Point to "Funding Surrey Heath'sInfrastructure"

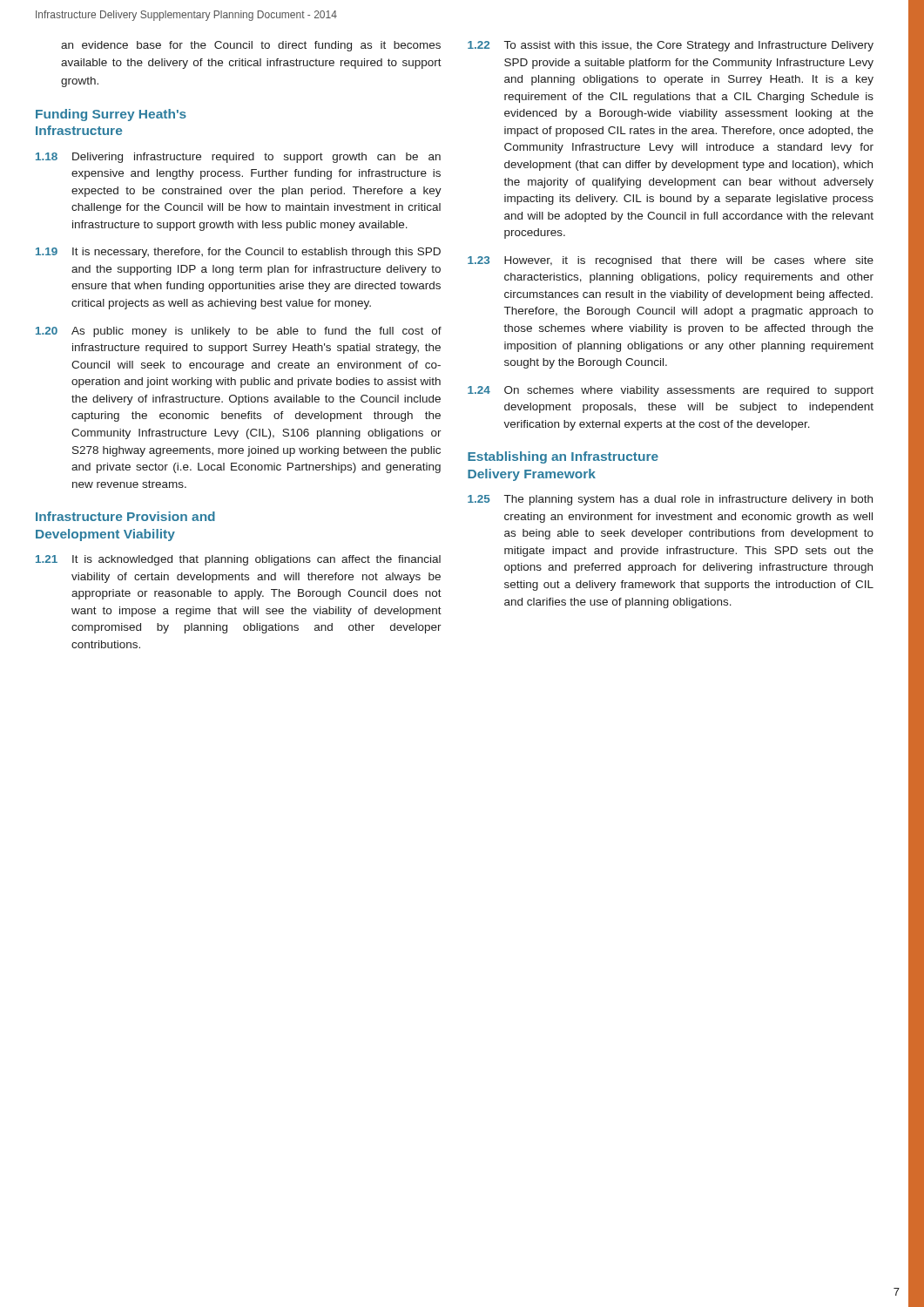point(111,122)
